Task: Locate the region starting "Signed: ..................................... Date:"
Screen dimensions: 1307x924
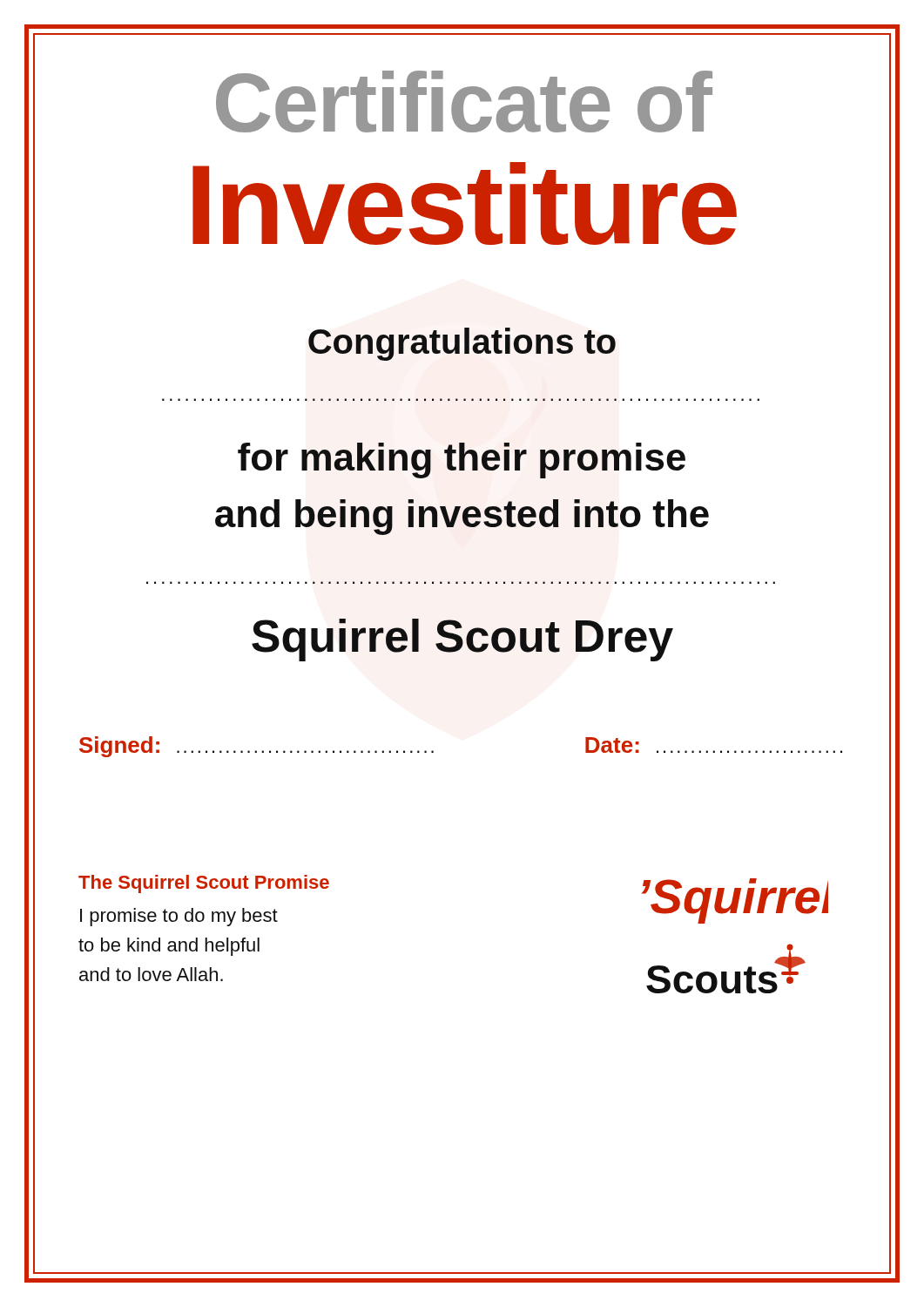Action: click(118, 746)
